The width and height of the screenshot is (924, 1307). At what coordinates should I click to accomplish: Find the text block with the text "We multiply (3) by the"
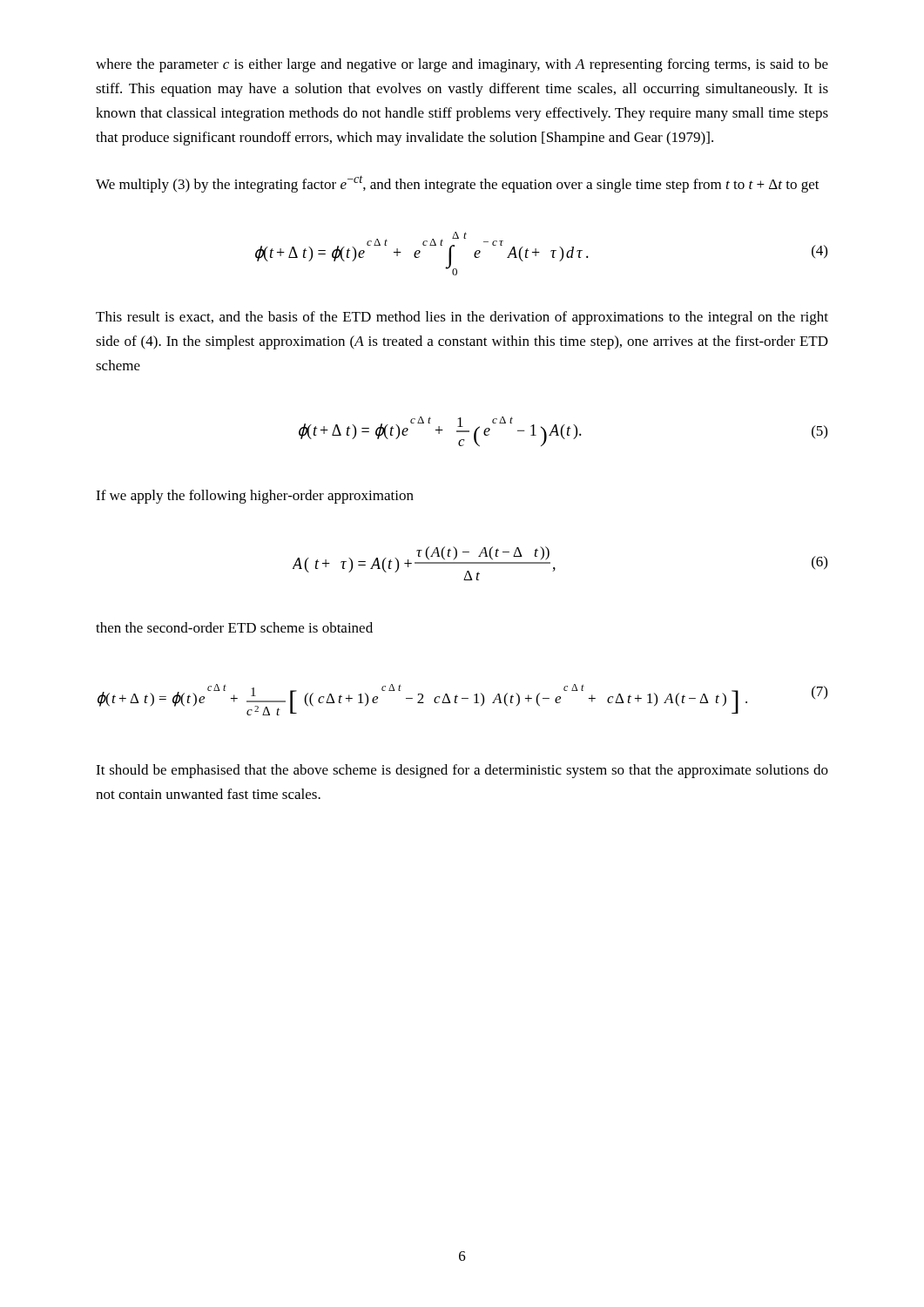pyautogui.click(x=457, y=182)
